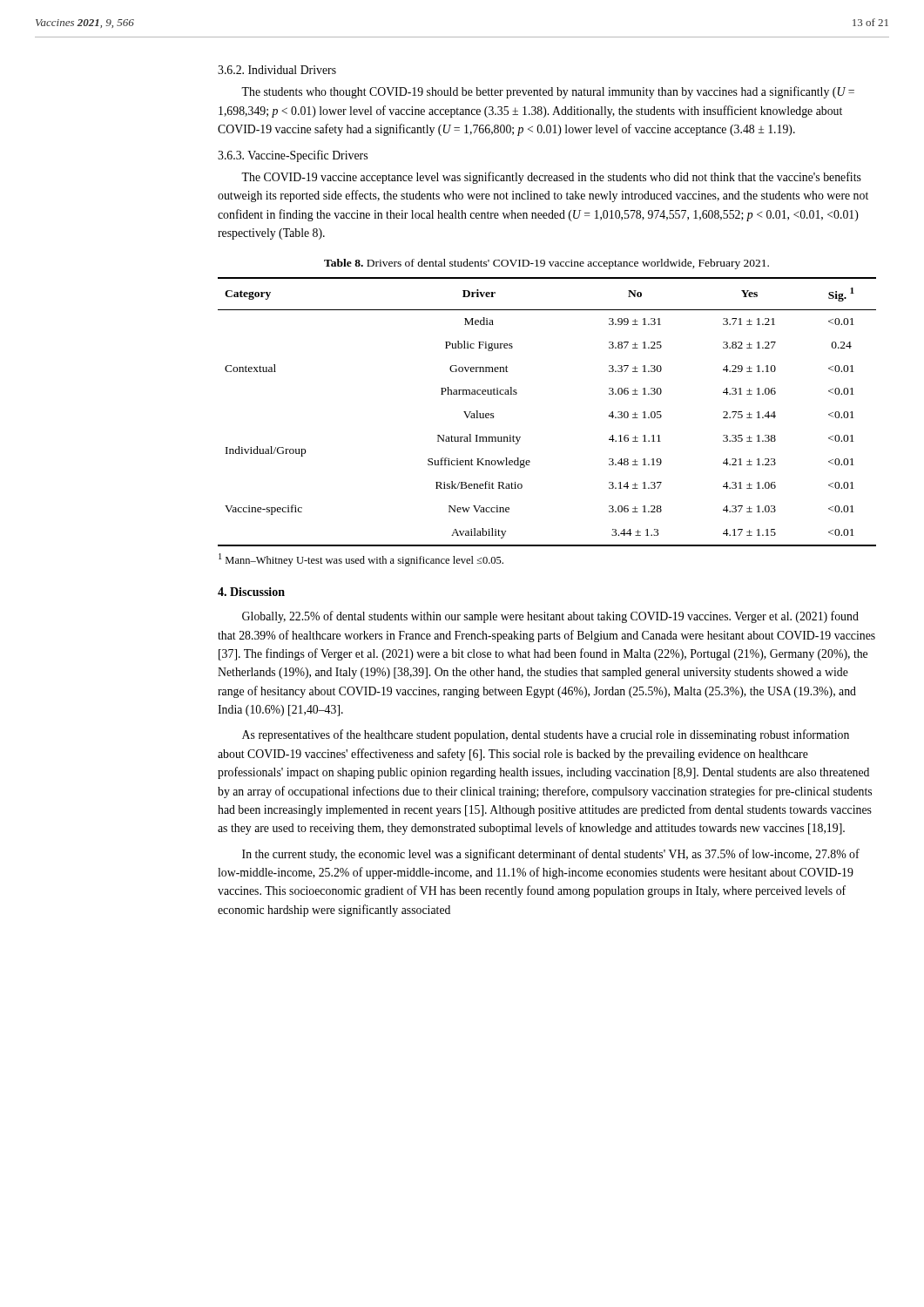
Task: Locate the caption that opens with "Table 8. Drivers of dental"
Action: [x=547, y=263]
